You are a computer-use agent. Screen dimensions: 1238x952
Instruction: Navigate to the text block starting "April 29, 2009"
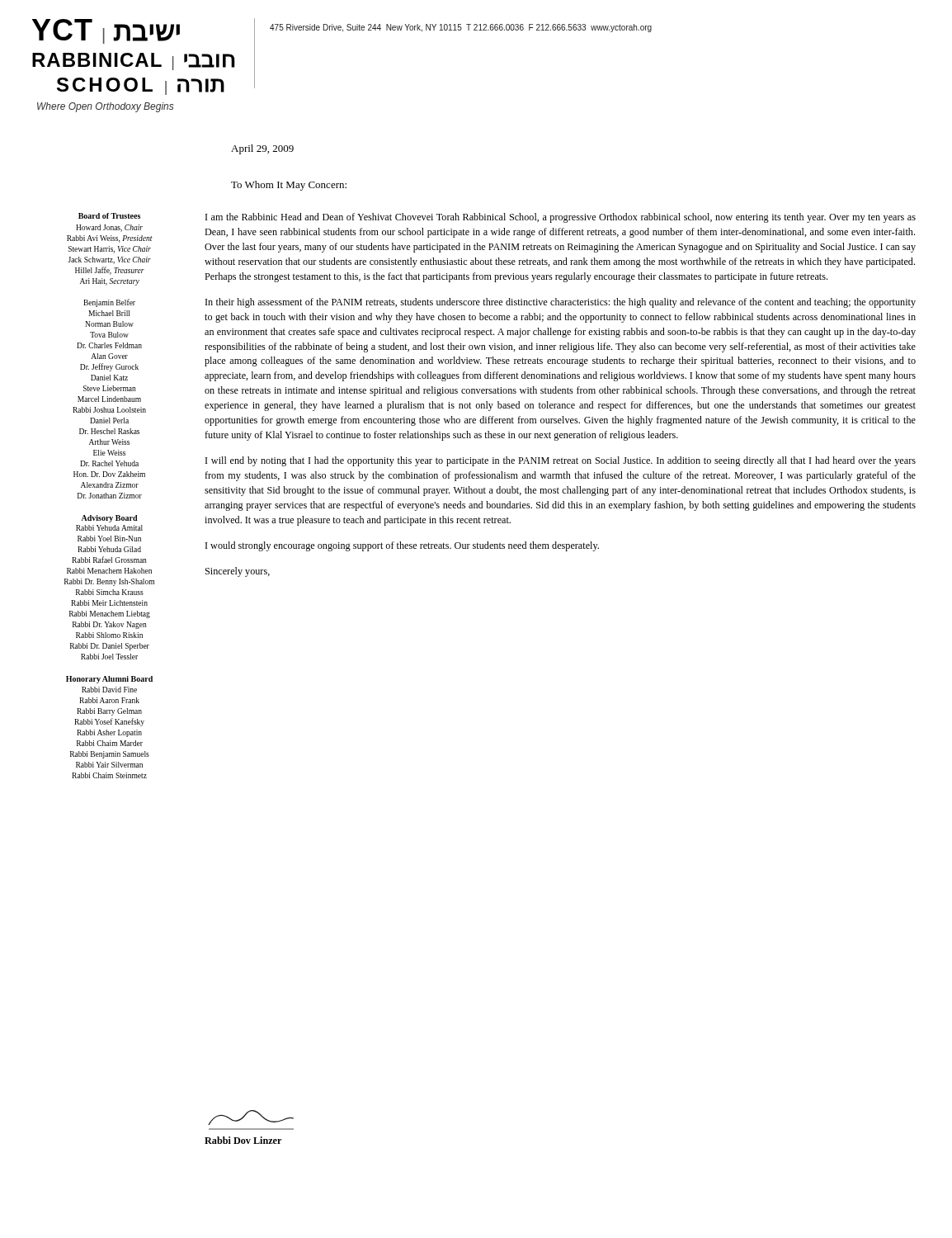pos(262,148)
